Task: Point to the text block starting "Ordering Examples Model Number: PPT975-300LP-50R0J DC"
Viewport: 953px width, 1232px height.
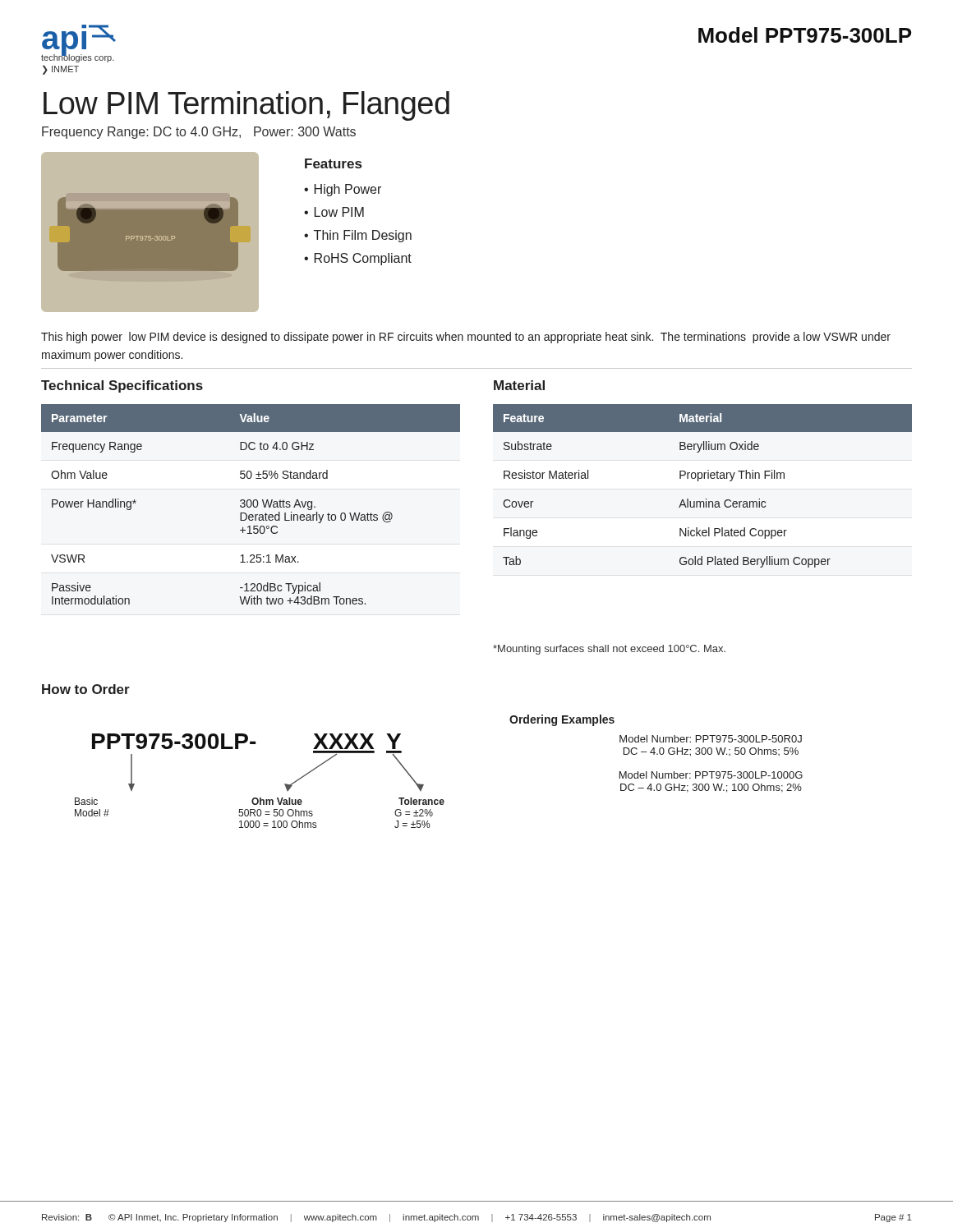Action: pyautogui.click(x=711, y=753)
